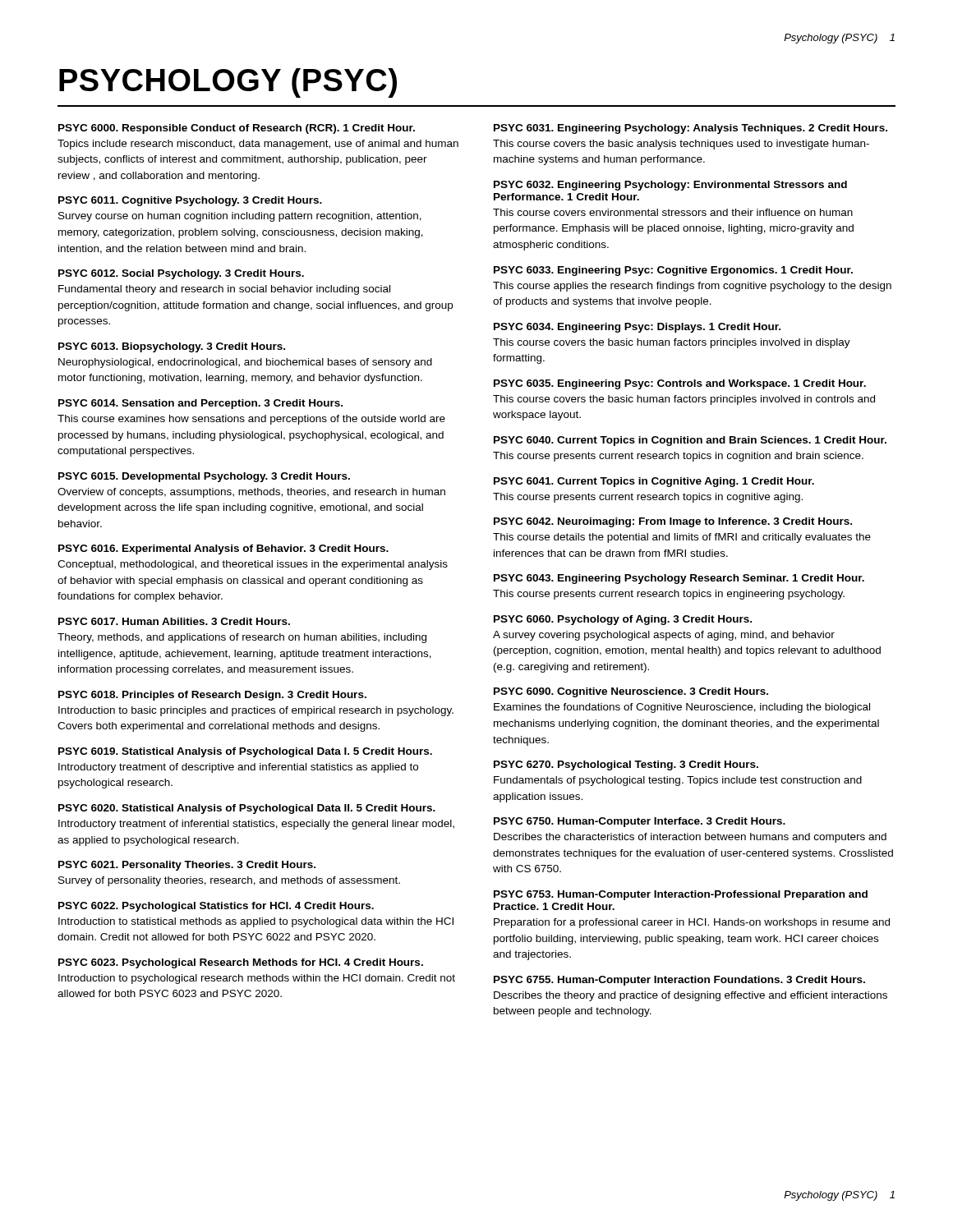Image resolution: width=953 pixels, height=1232 pixels.
Task: Click the passage that begins "PSYC 6013. Biopsychology. 3 Credit Hours."
Action: click(259, 363)
